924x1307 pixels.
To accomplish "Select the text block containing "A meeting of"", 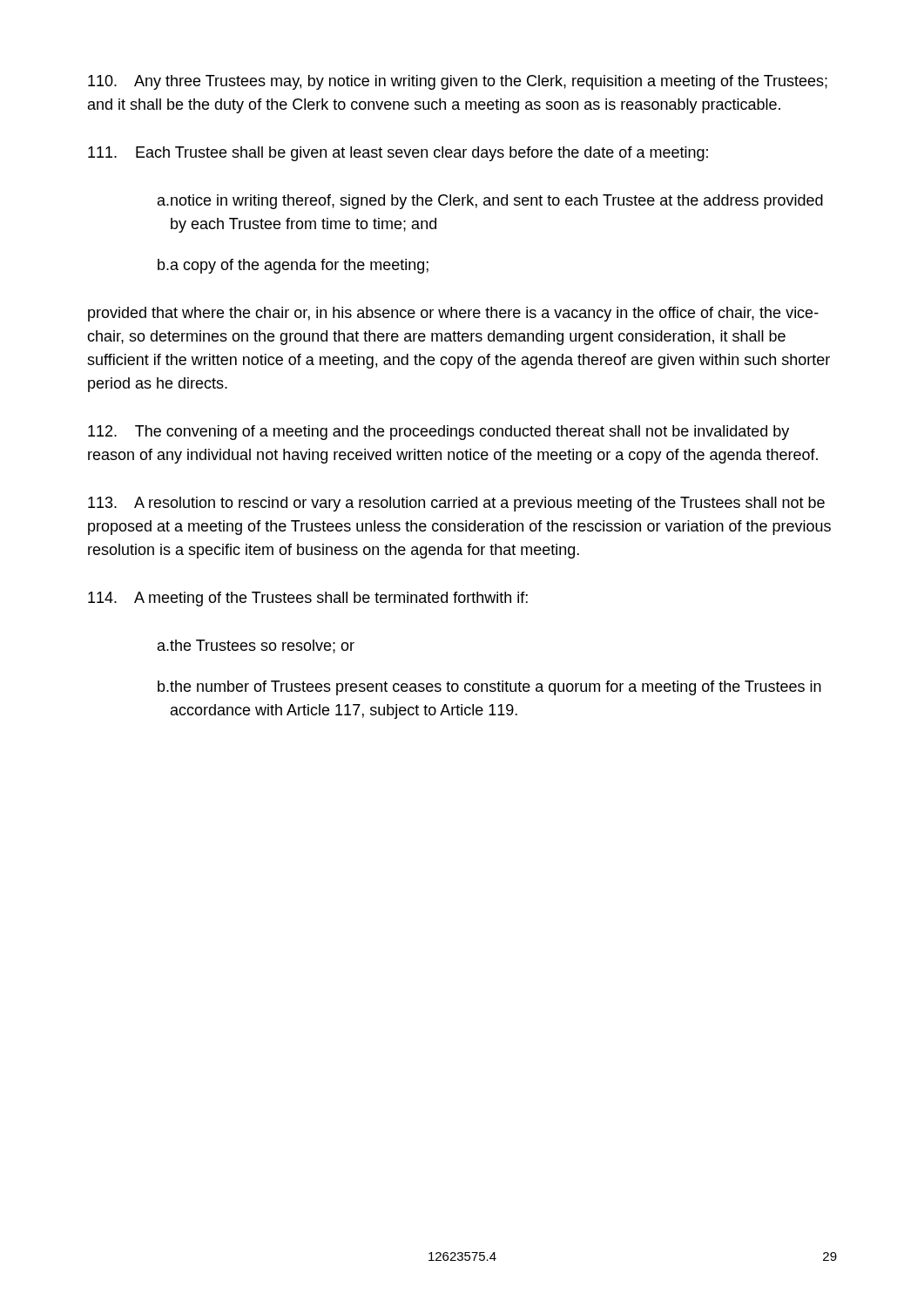I will [x=308, y=598].
